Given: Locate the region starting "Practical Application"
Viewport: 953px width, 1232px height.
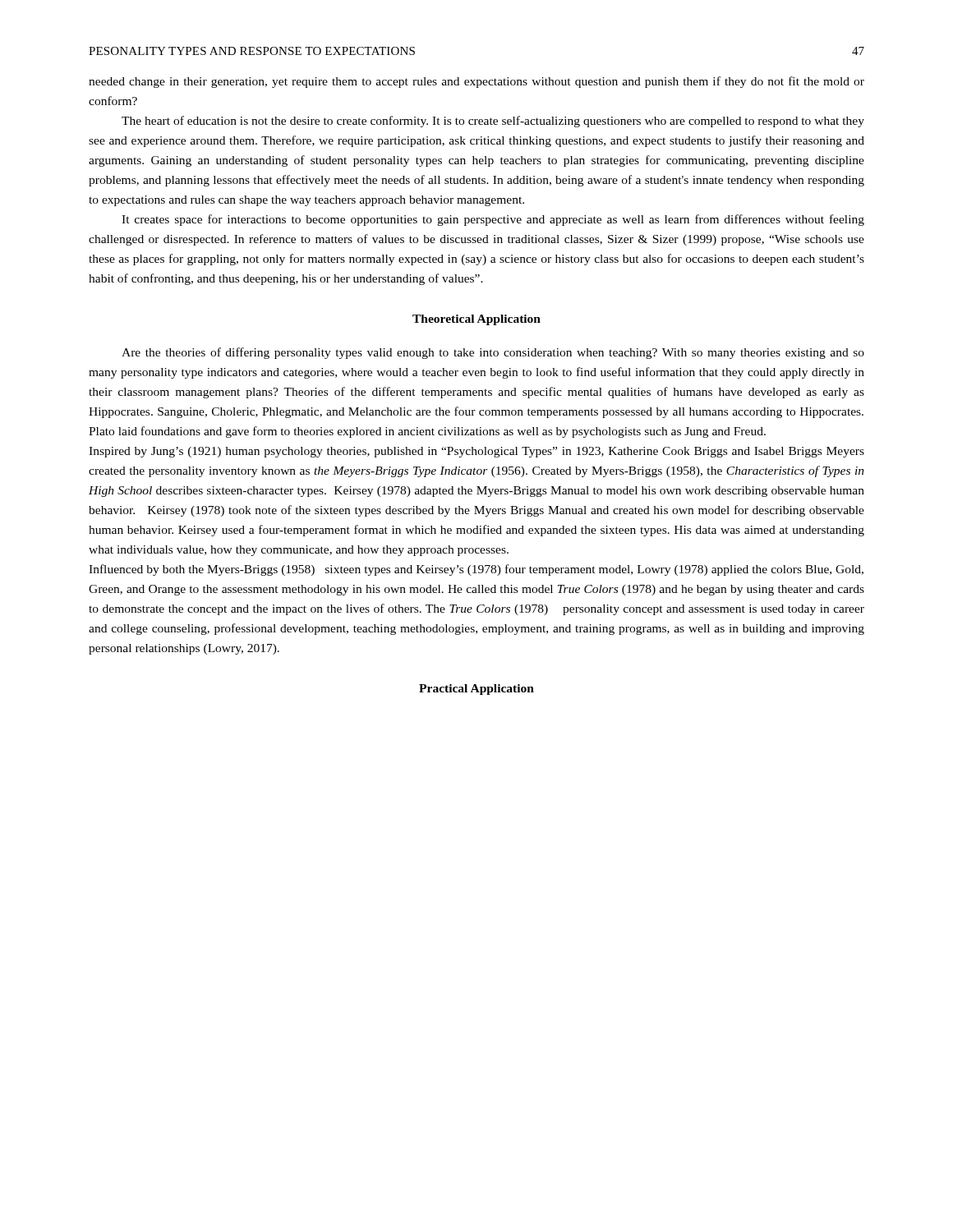Looking at the screenshot, I should tap(476, 688).
